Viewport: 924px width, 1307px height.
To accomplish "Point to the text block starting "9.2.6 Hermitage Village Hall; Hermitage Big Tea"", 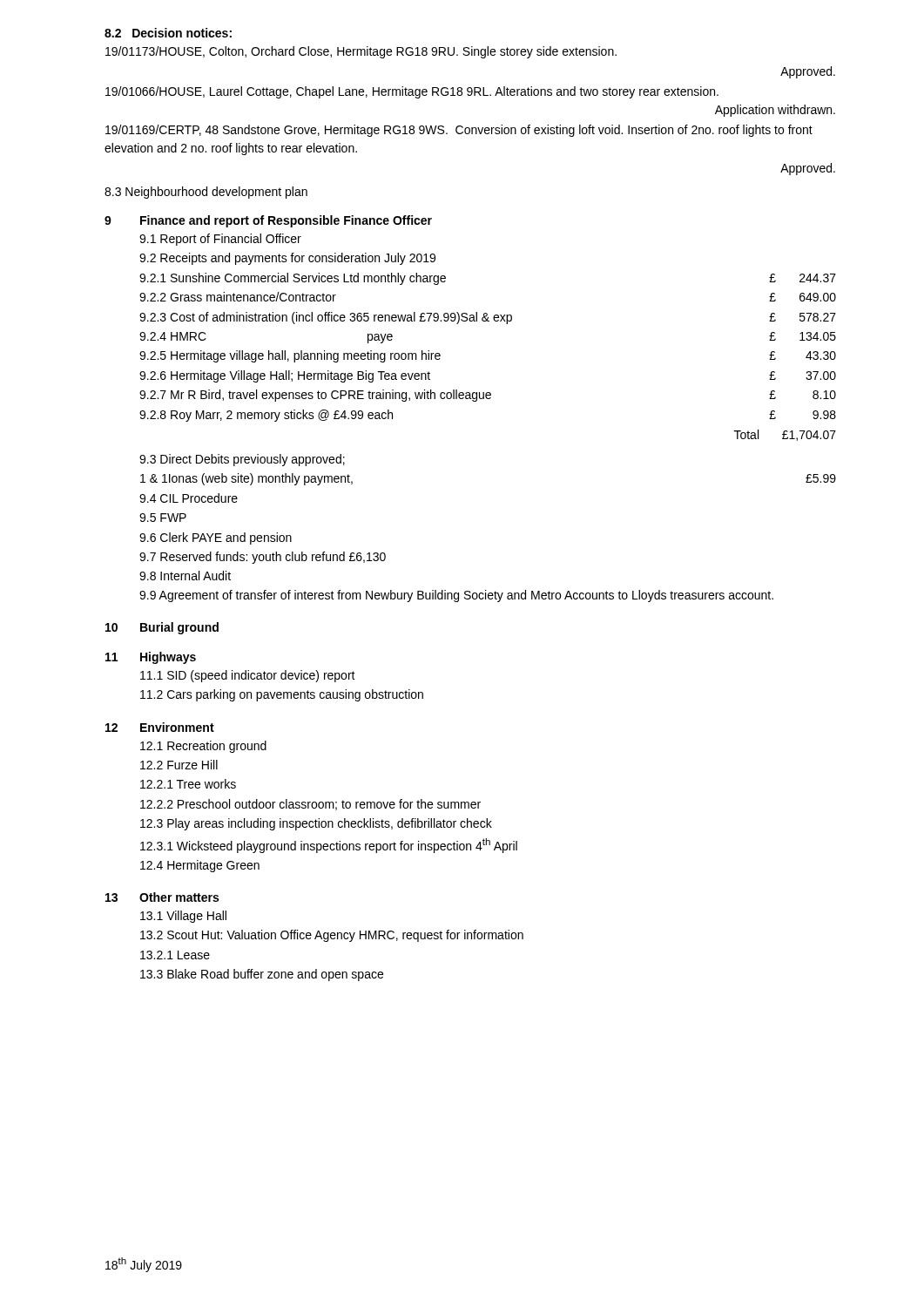I will click(x=286, y=376).
